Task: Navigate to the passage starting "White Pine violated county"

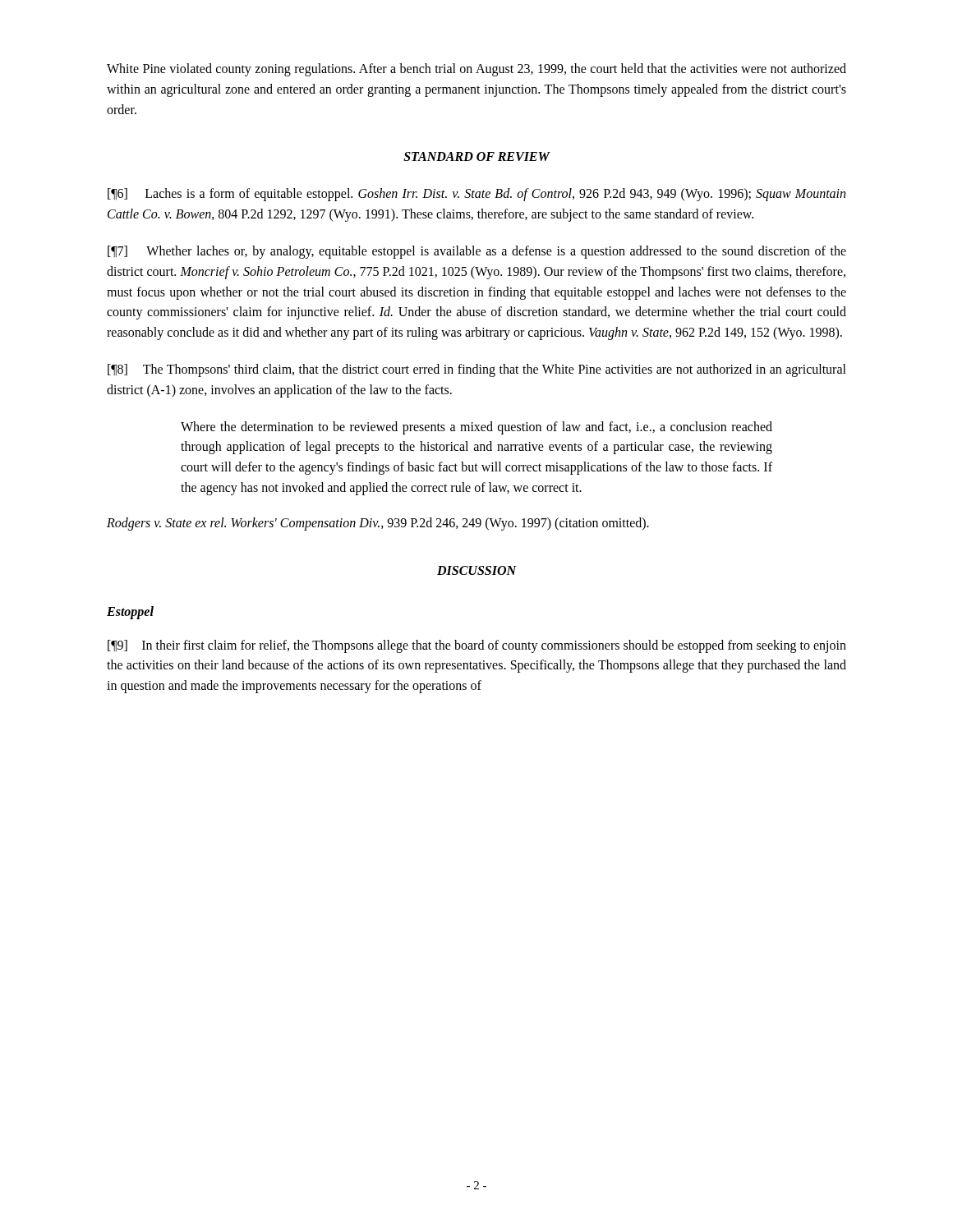Action: (x=476, y=89)
